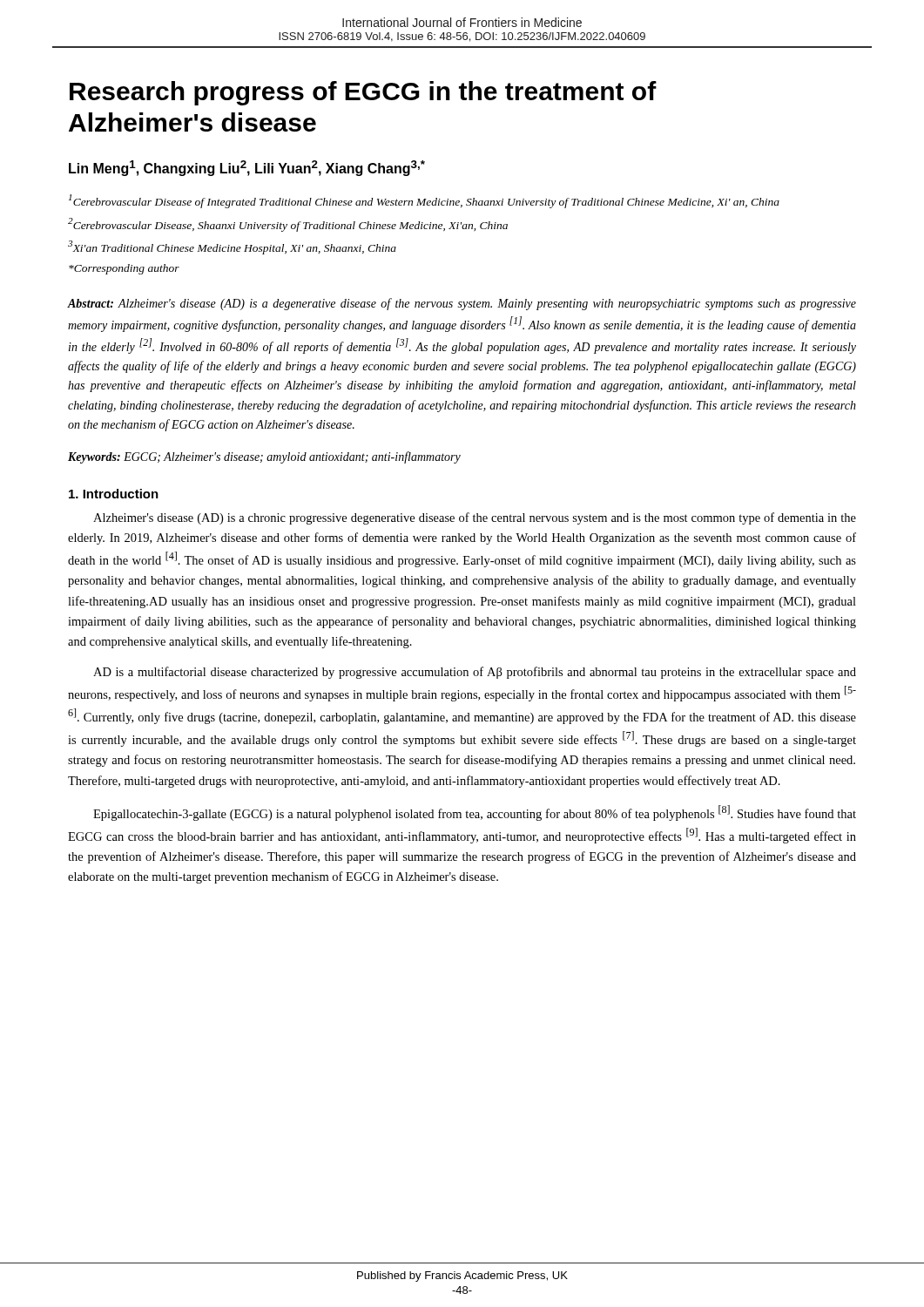Find the text block with the text "Epigallocatechin-3-gallate (EGCG) is a natural polyphenol isolated from"
This screenshot has width=924, height=1307.
[462, 843]
